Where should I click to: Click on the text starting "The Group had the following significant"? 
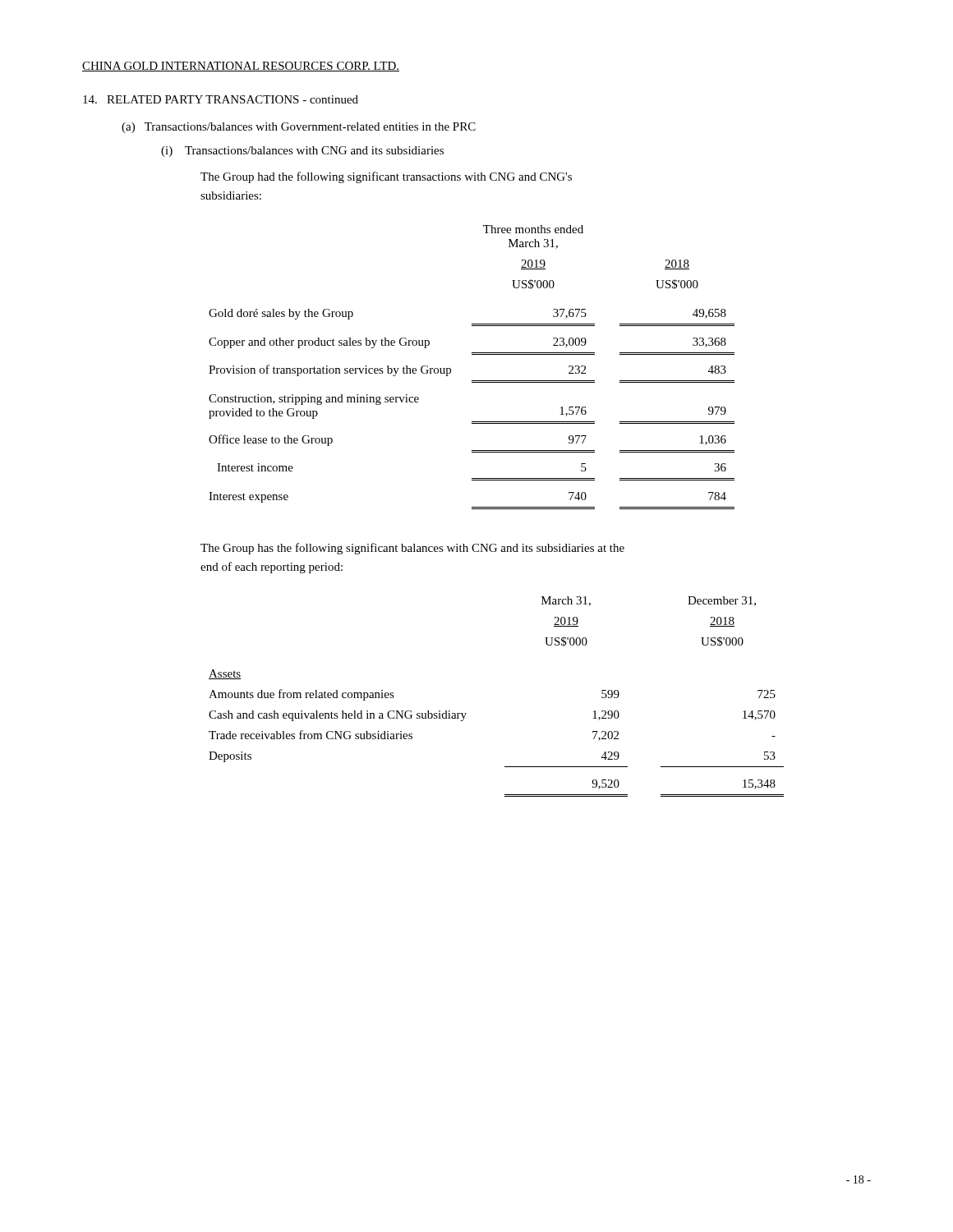[386, 186]
